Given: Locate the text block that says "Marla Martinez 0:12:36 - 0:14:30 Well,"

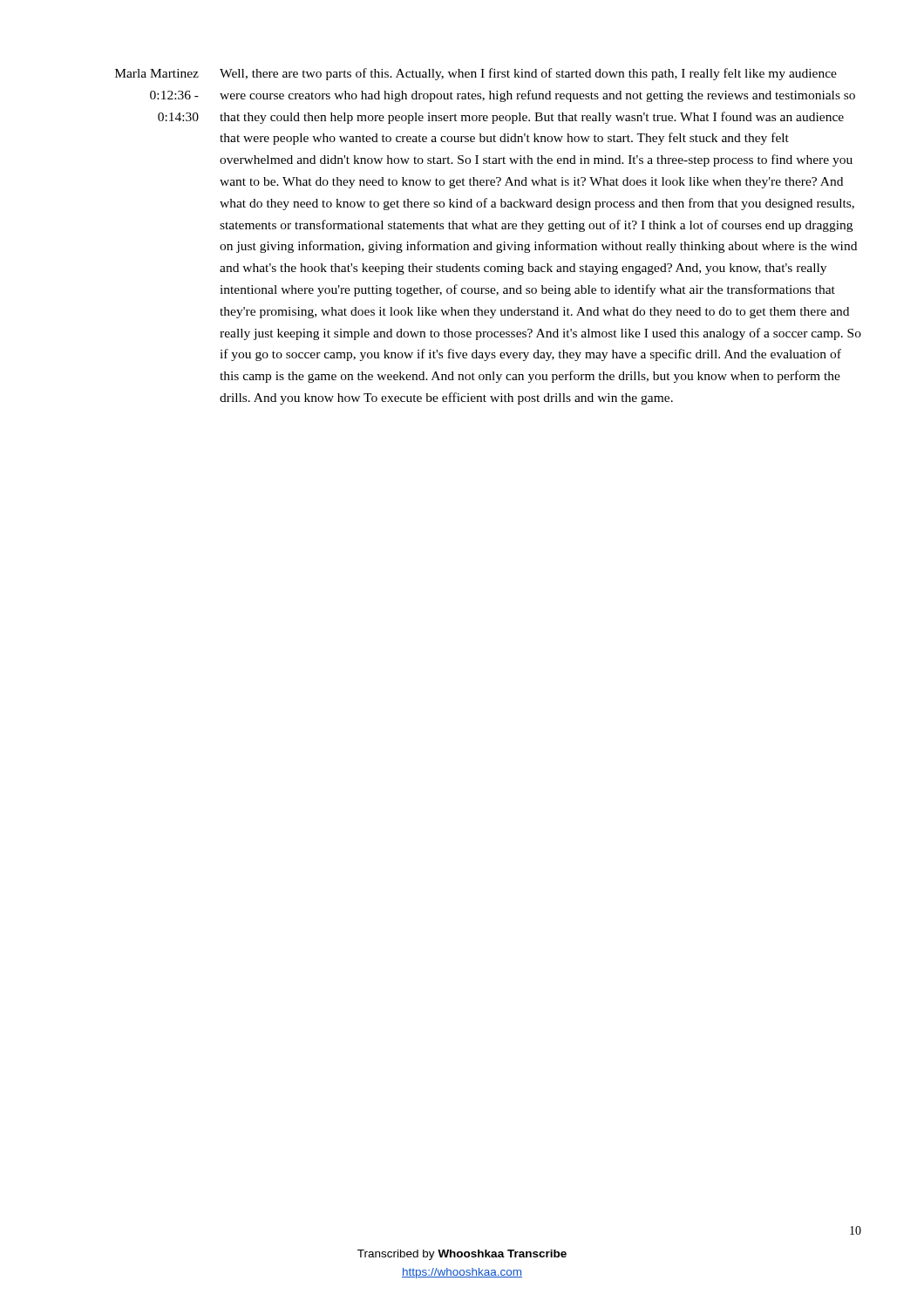Looking at the screenshot, I should coord(462,236).
